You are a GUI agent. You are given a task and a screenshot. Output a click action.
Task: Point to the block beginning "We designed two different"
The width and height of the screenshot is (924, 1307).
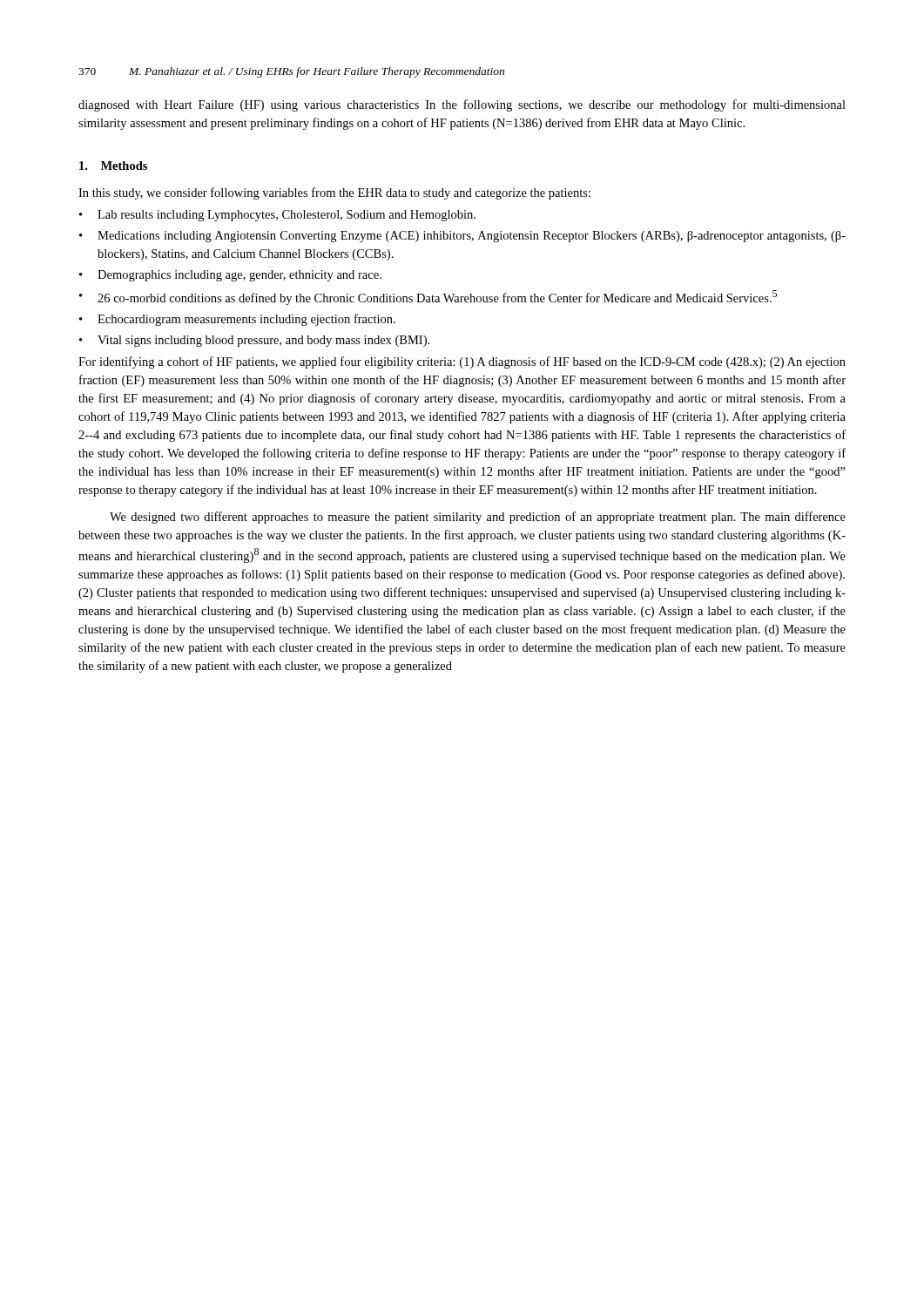(462, 591)
